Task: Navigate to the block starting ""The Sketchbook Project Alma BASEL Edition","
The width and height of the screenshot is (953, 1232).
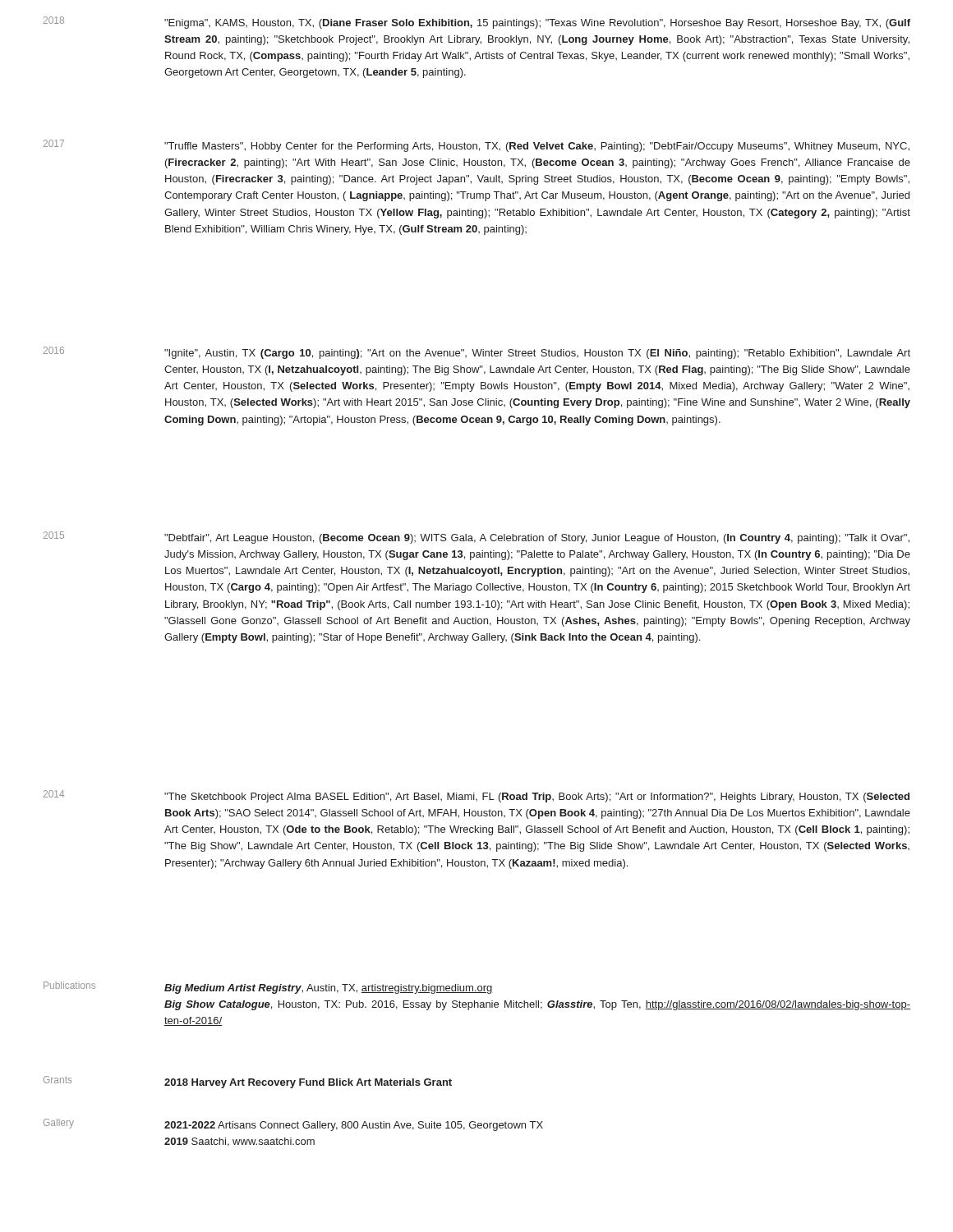Action: point(537,829)
